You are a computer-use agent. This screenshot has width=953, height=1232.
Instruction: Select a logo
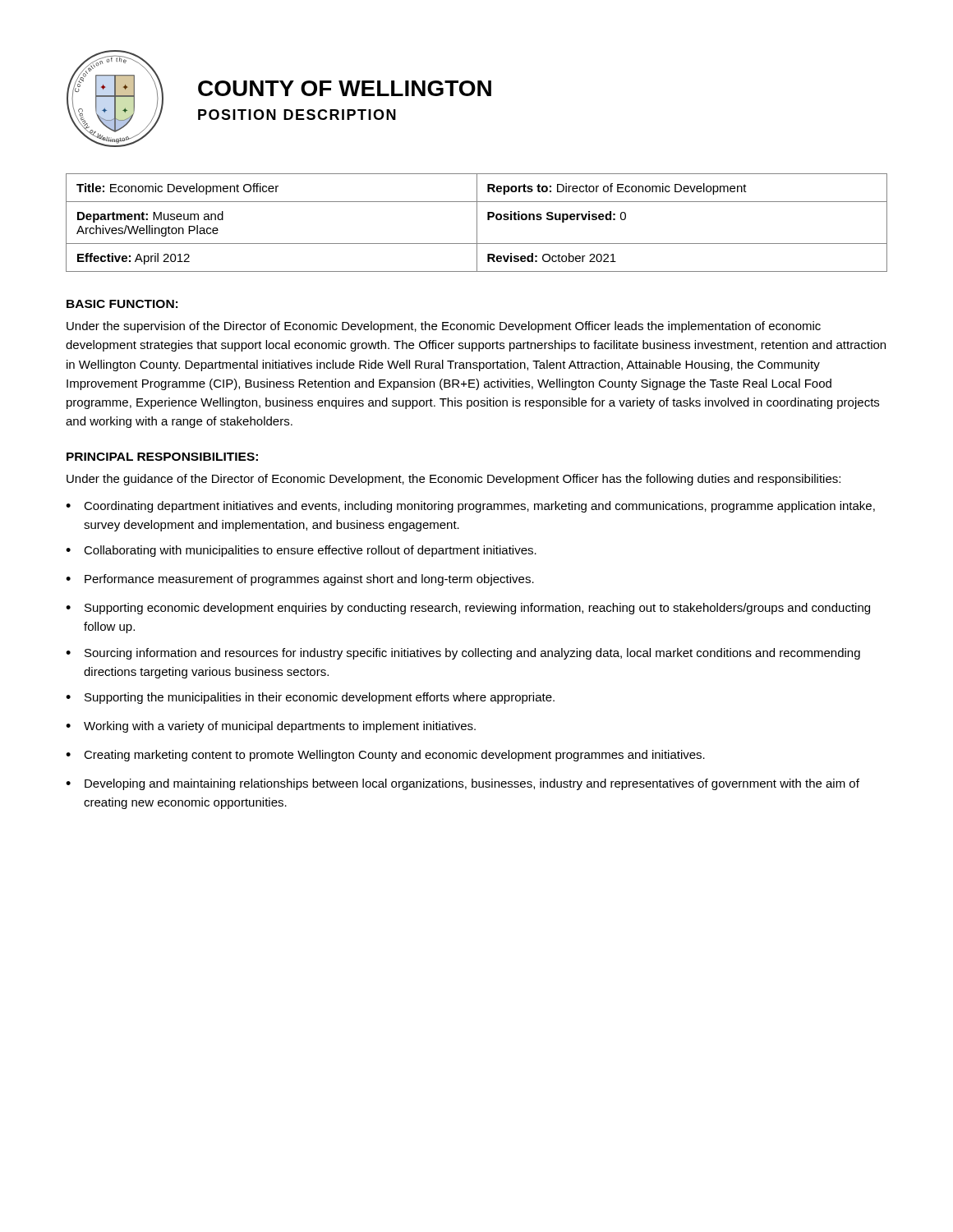pos(119,100)
